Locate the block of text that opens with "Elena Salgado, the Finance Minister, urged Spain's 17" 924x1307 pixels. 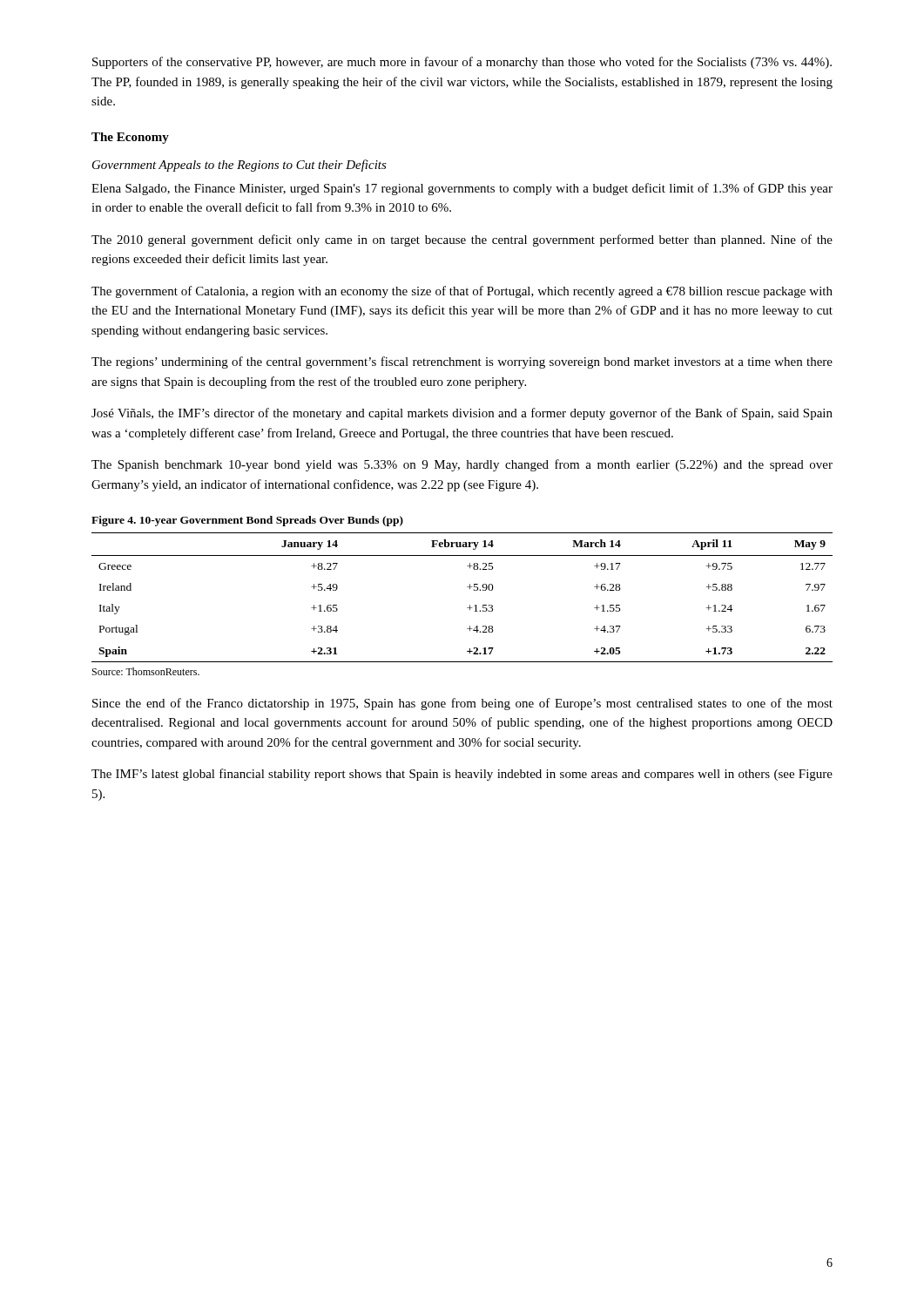click(462, 198)
